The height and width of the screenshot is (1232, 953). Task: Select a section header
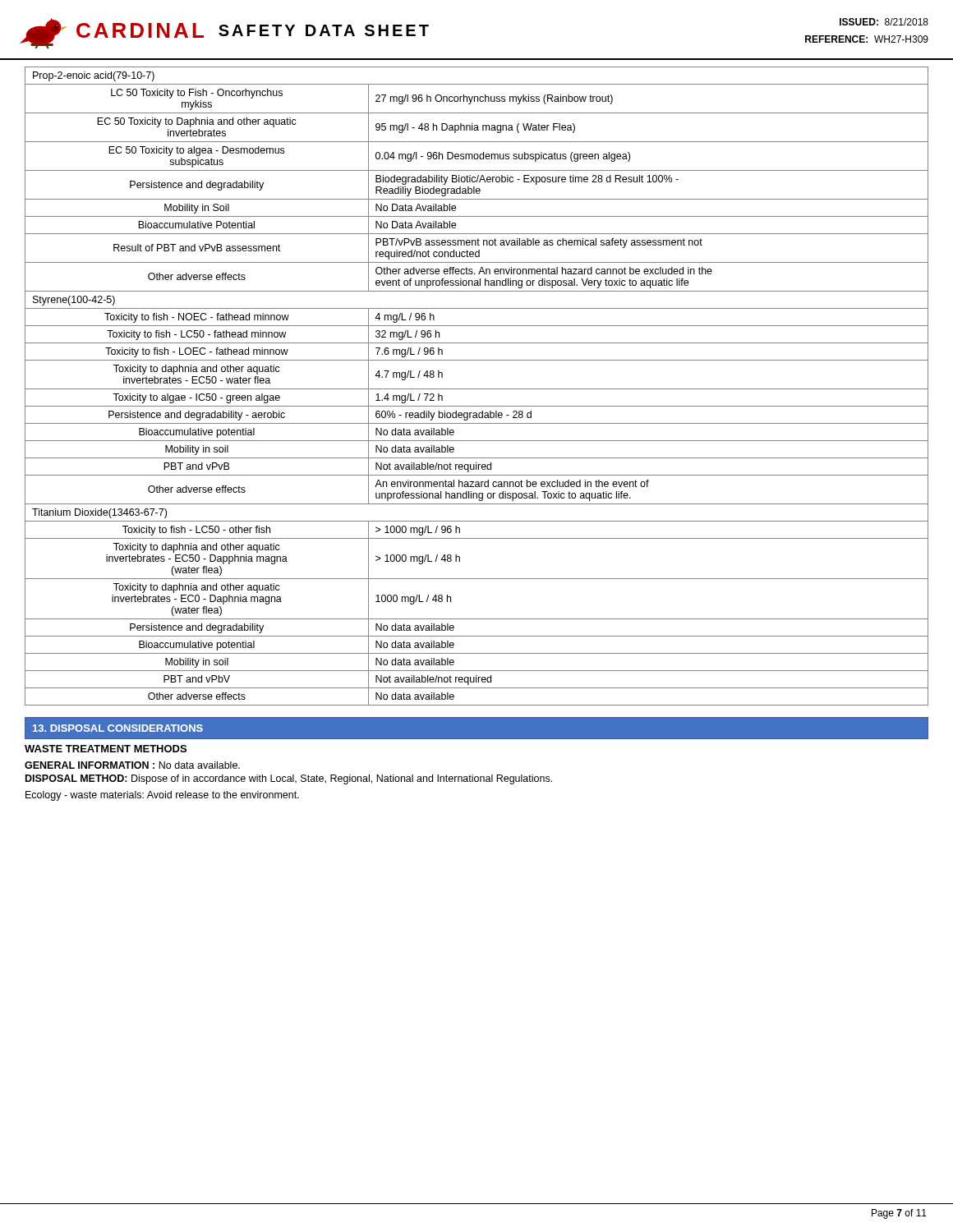coord(118,728)
